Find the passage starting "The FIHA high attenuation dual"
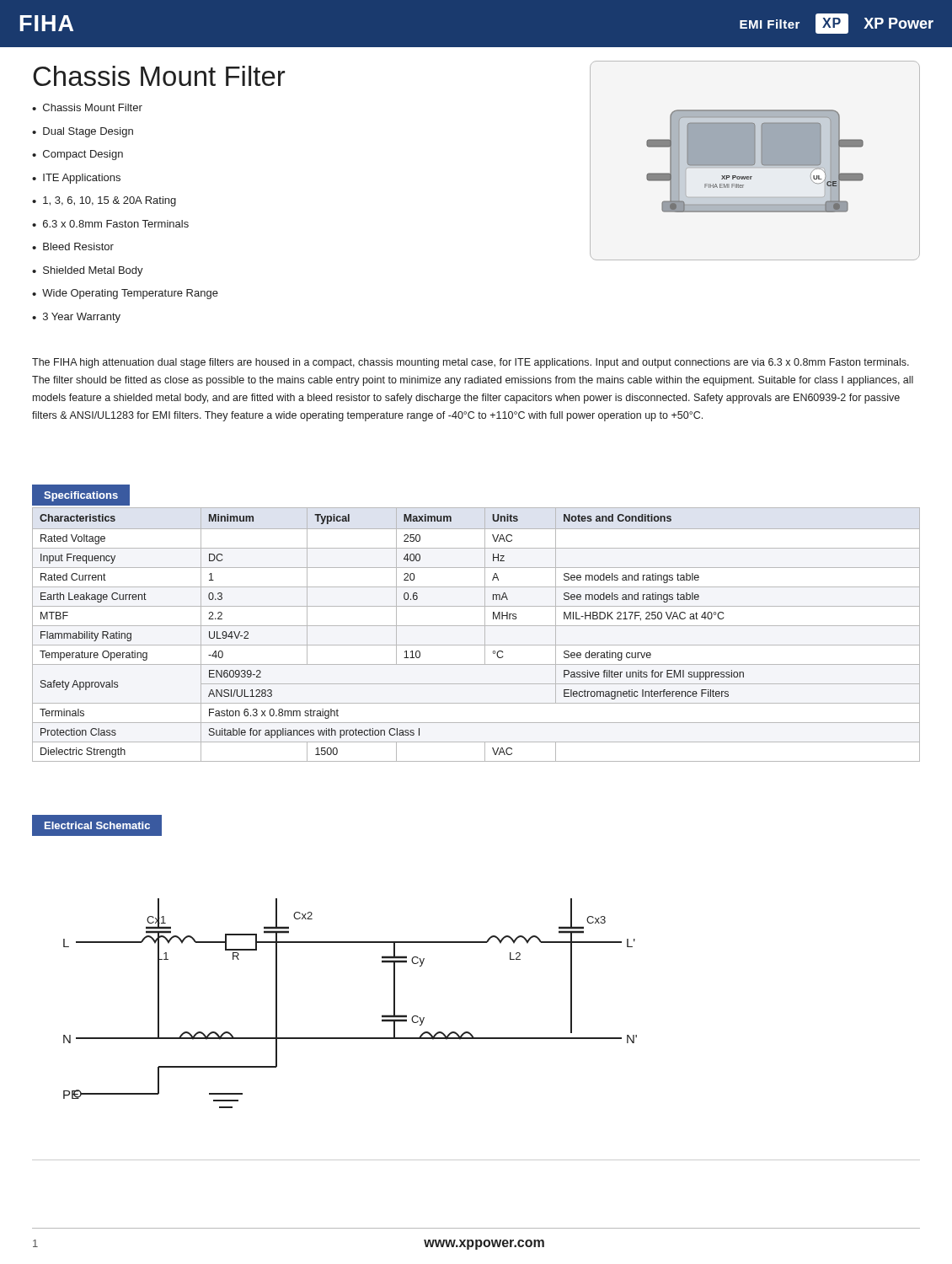This screenshot has width=952, height=1264. point(473,389)
